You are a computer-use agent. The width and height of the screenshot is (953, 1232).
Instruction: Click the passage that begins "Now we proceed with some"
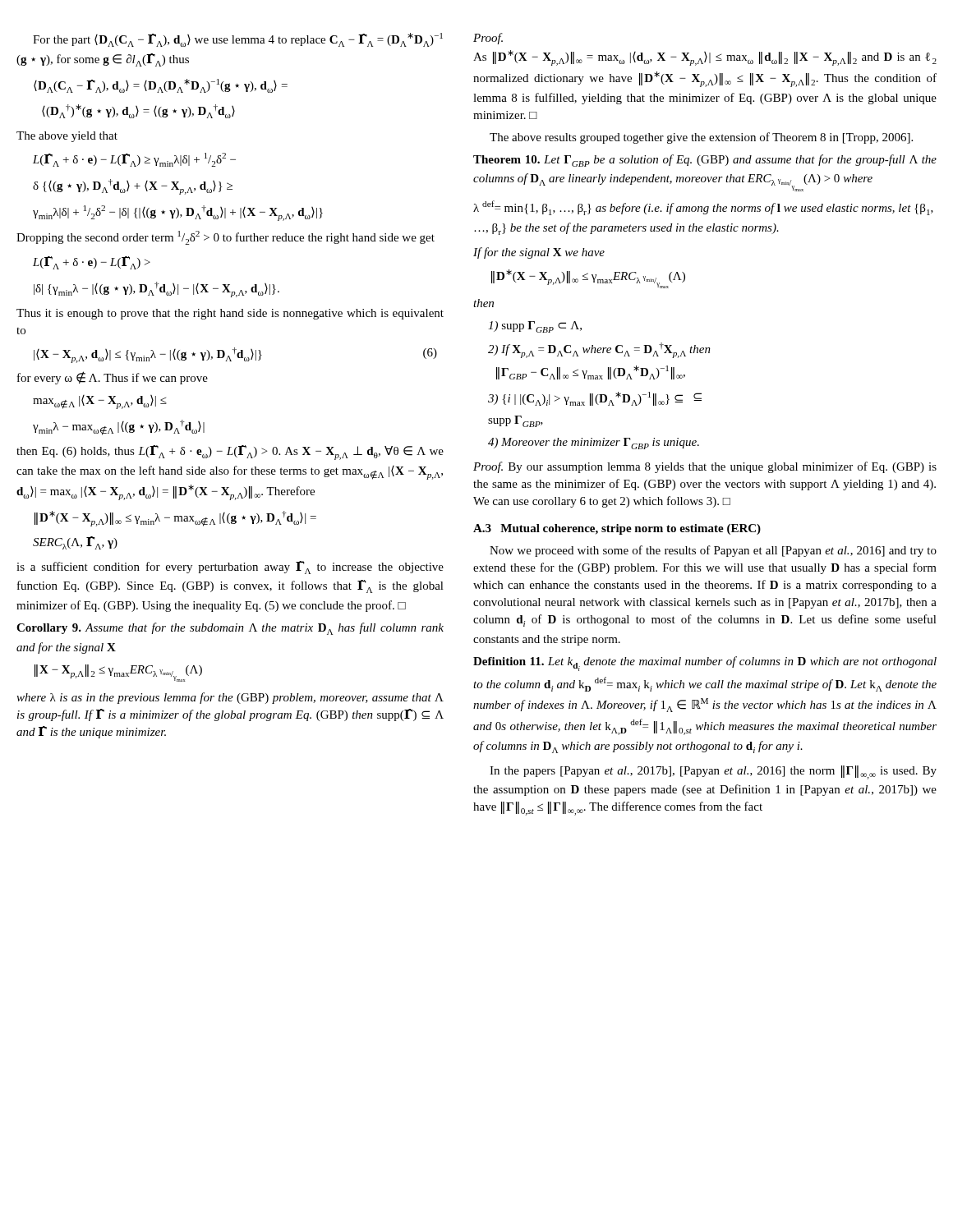[x=705, y=595]
